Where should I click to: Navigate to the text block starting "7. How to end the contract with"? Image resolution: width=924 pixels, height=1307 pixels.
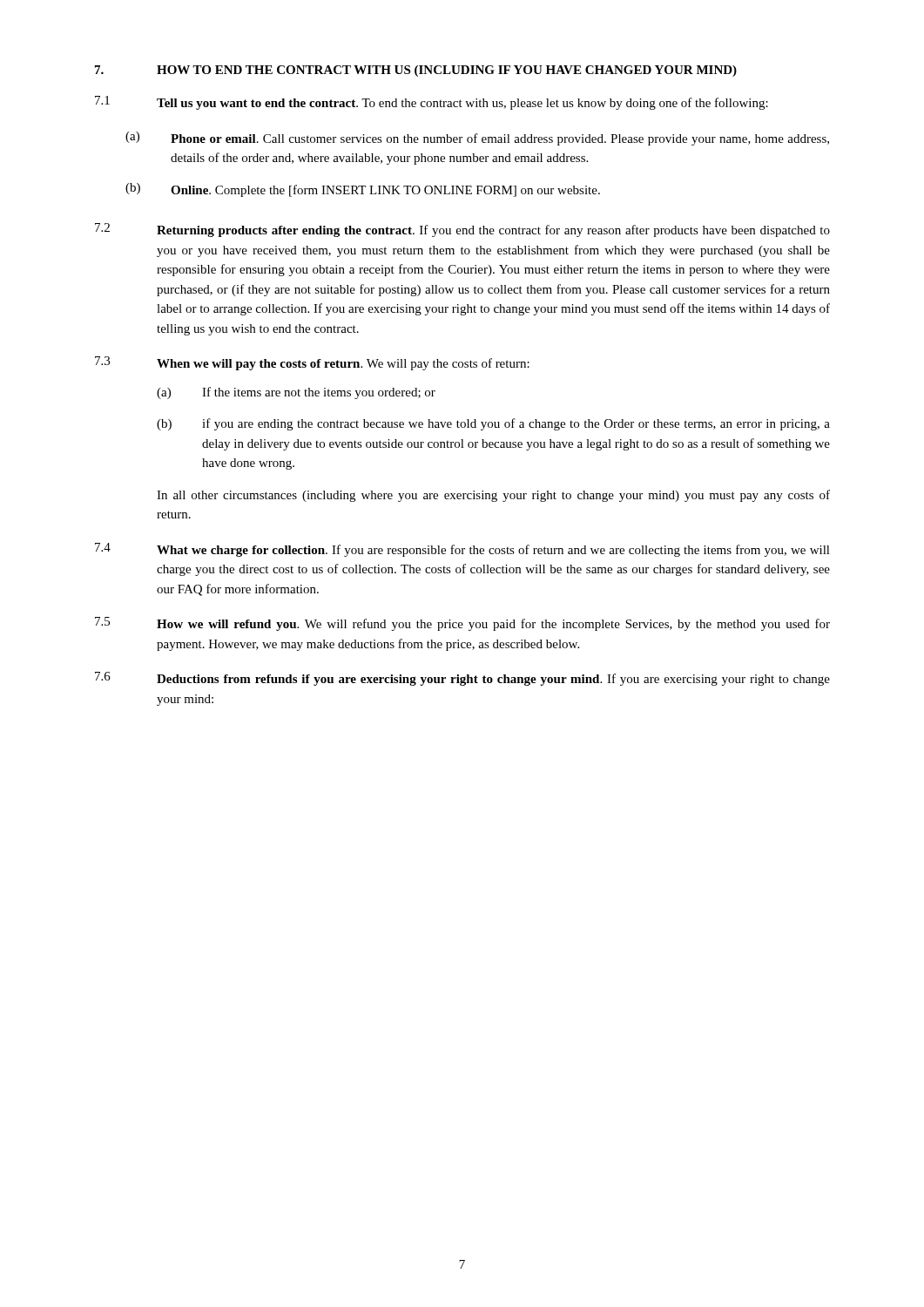click(462, 70)
